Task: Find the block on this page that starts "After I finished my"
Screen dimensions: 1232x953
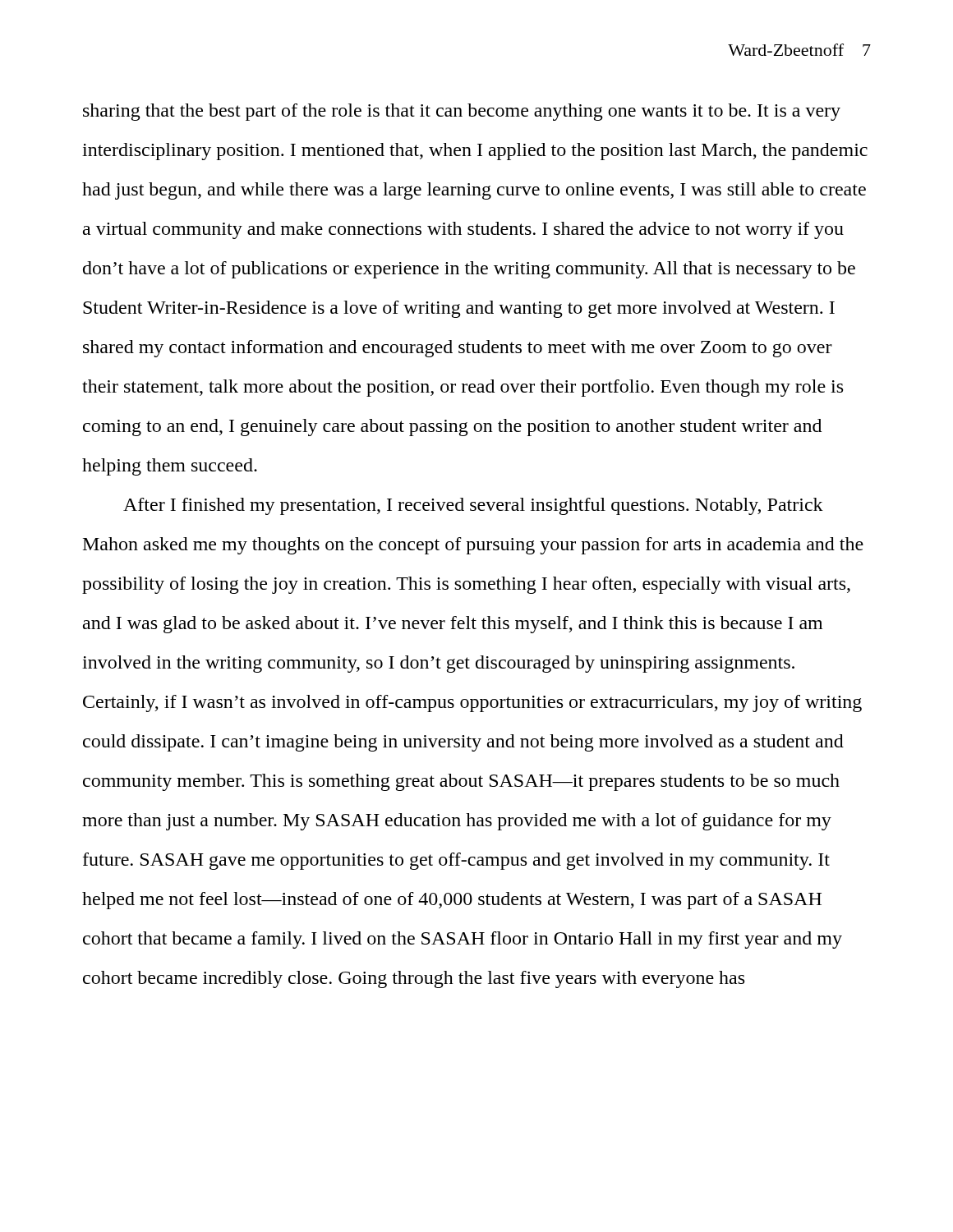Action: pos(473,741)
